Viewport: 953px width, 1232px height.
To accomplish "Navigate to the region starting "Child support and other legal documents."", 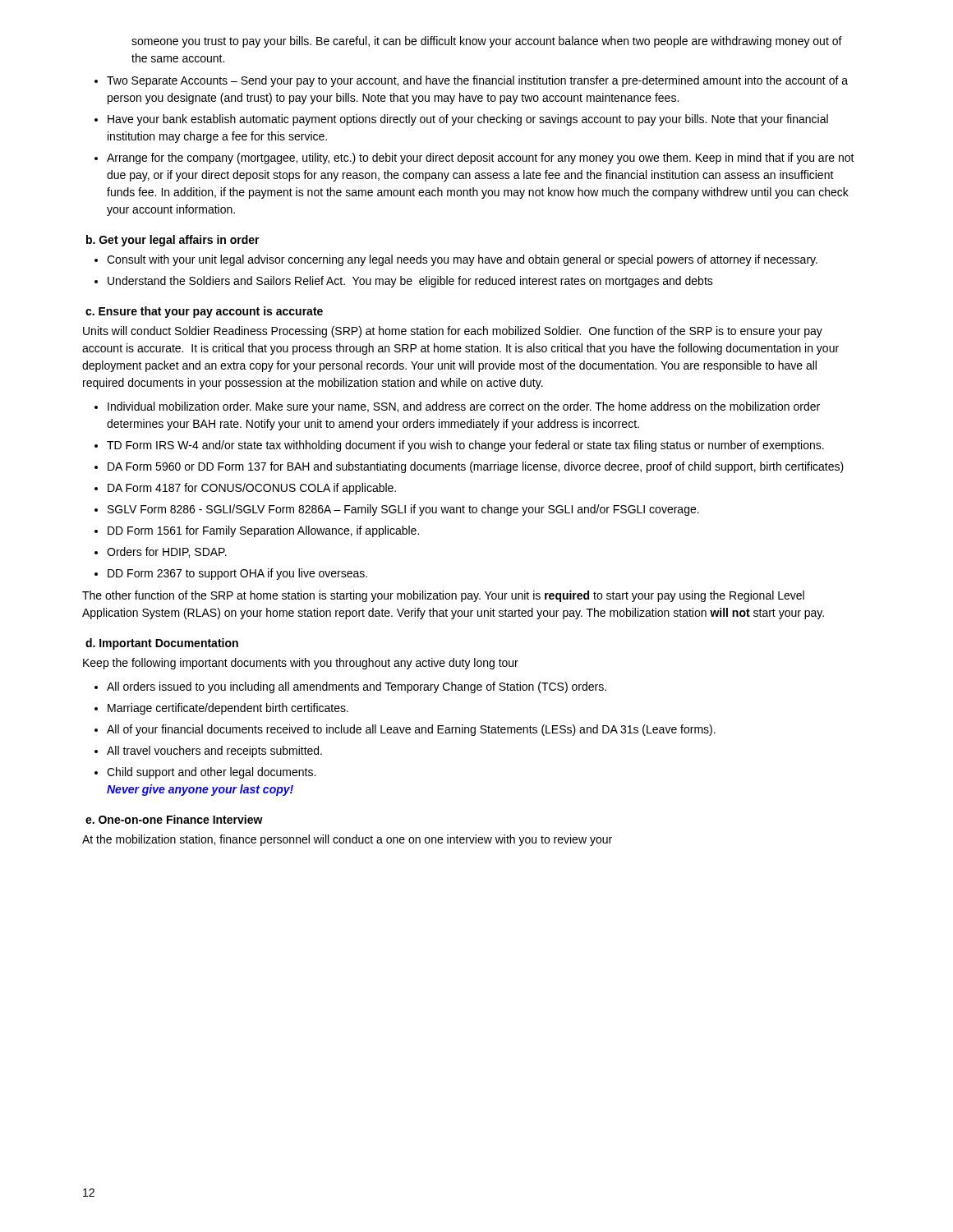I will (212, 781).
